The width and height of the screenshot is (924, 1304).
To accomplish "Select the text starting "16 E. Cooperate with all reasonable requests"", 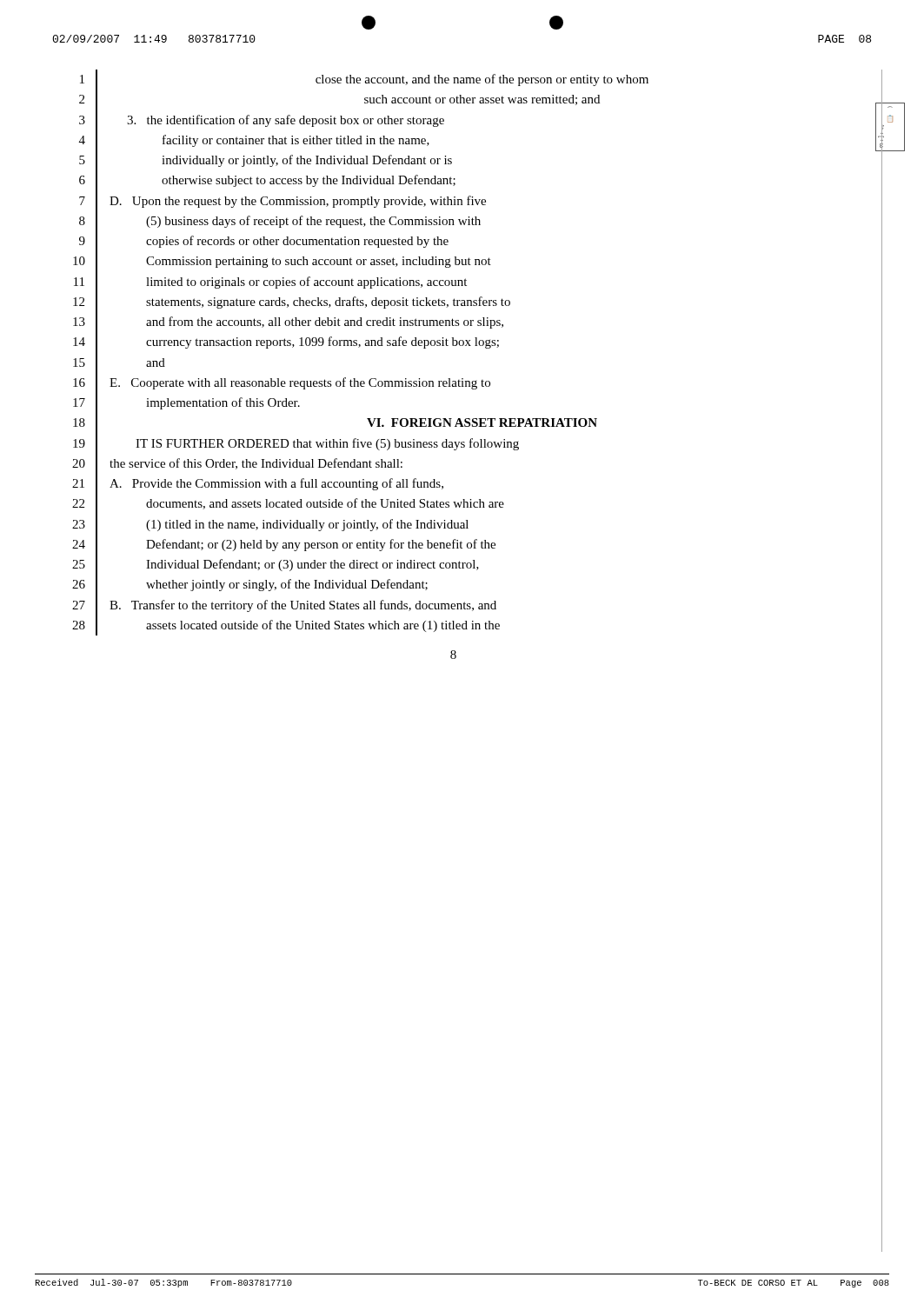I will [x=453, y=393].
